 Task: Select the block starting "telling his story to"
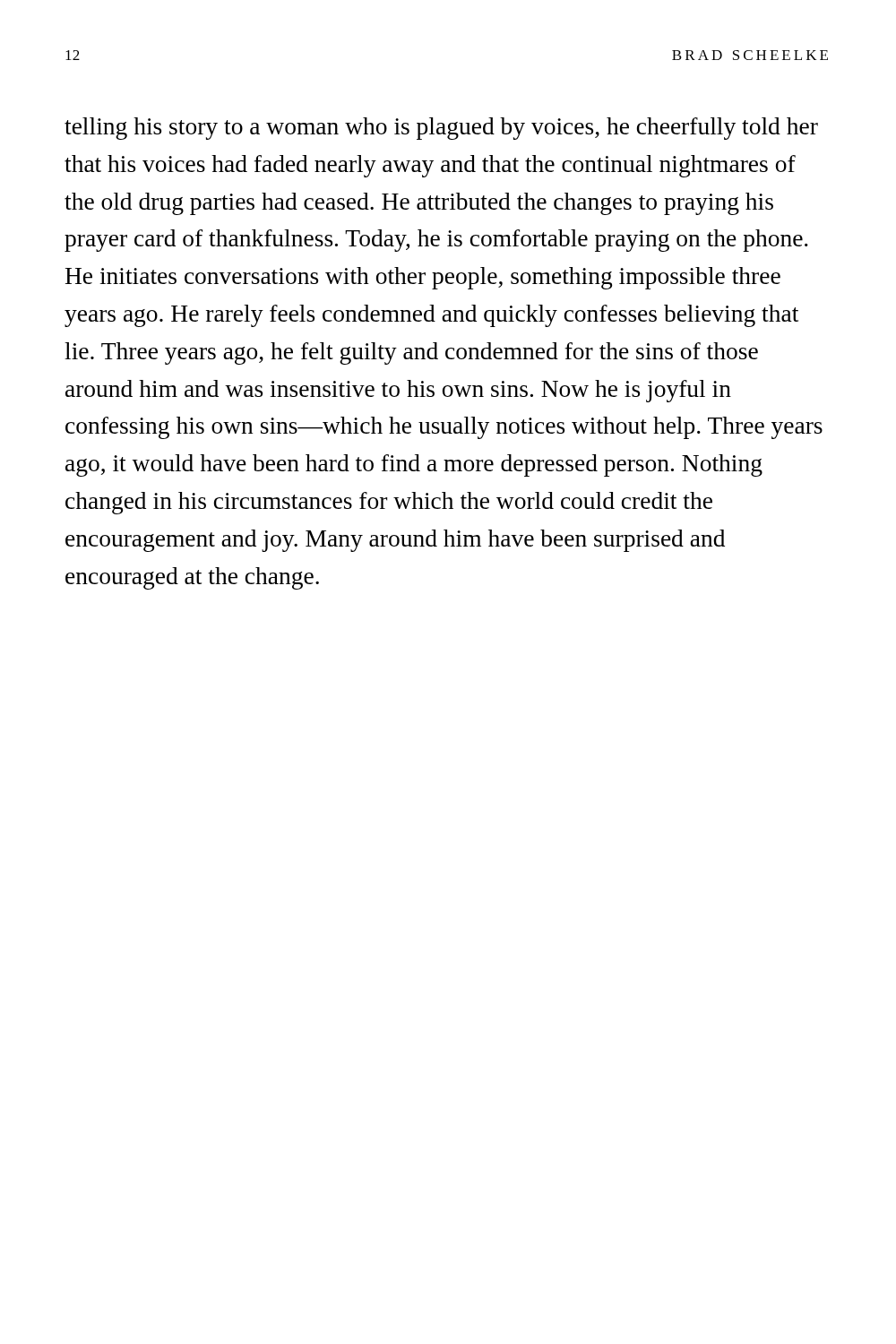pos(444,351)
